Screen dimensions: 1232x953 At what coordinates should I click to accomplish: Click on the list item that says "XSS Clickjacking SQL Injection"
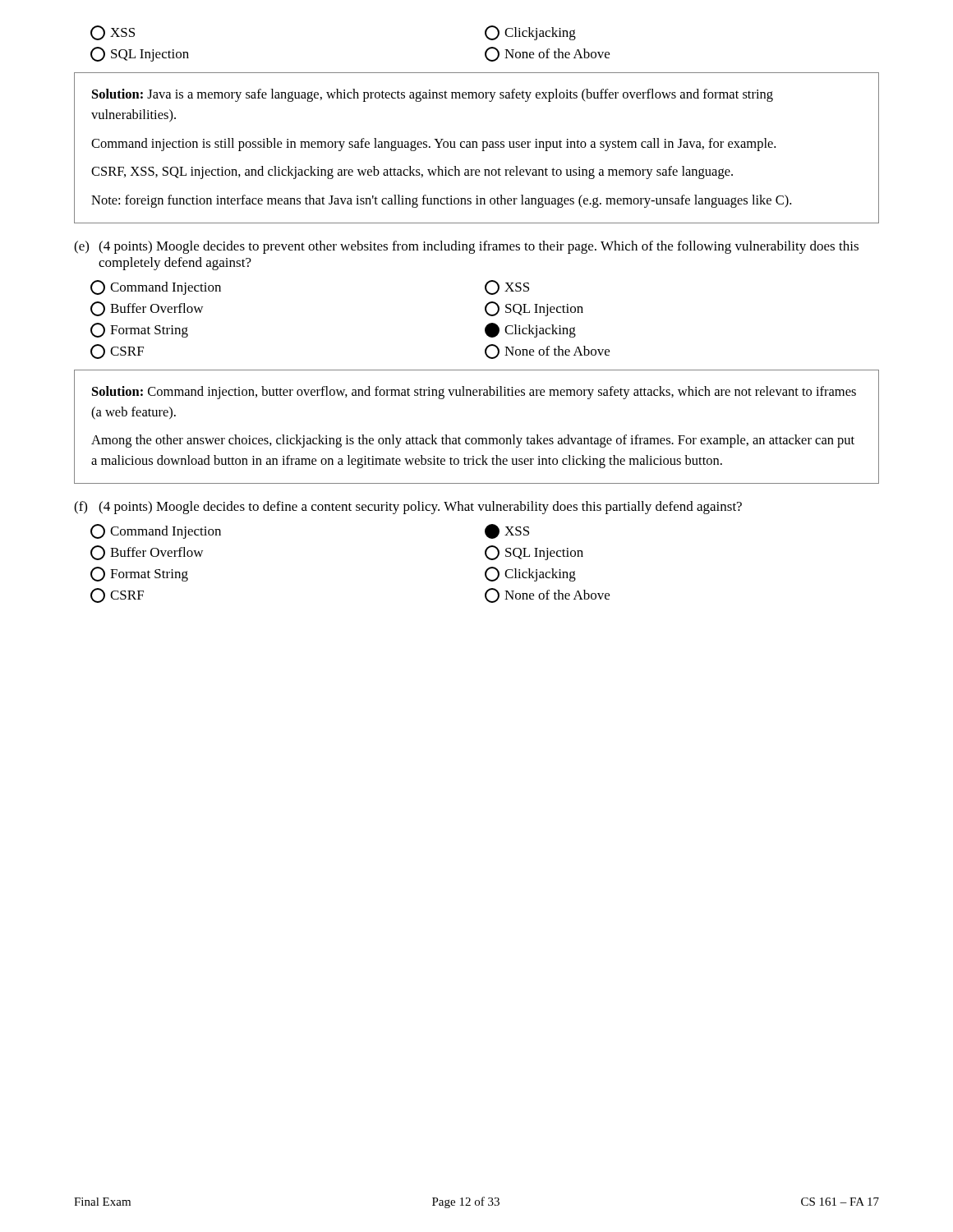click(485, 44)
